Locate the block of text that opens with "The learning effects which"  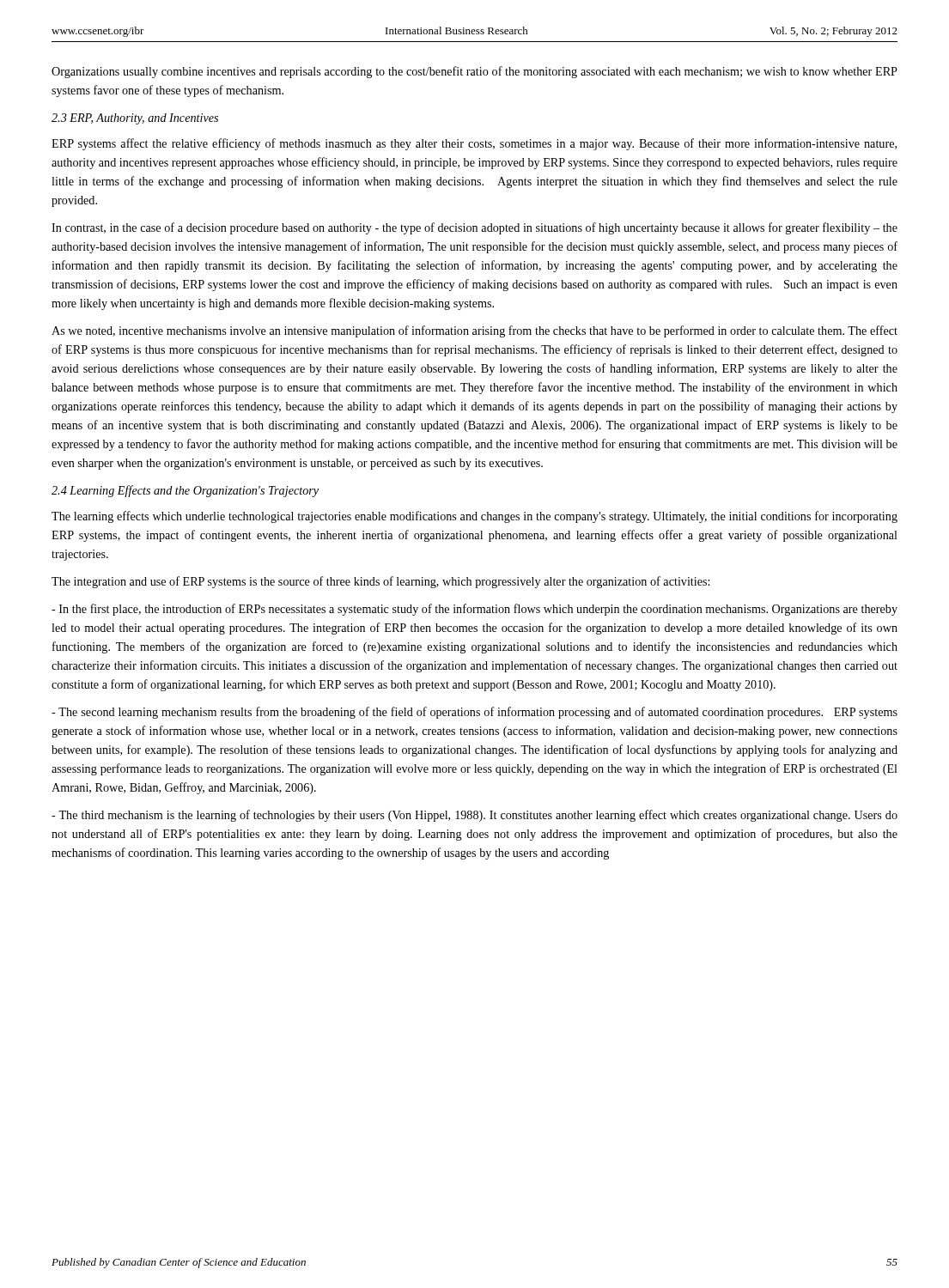[x=474, y=535]
